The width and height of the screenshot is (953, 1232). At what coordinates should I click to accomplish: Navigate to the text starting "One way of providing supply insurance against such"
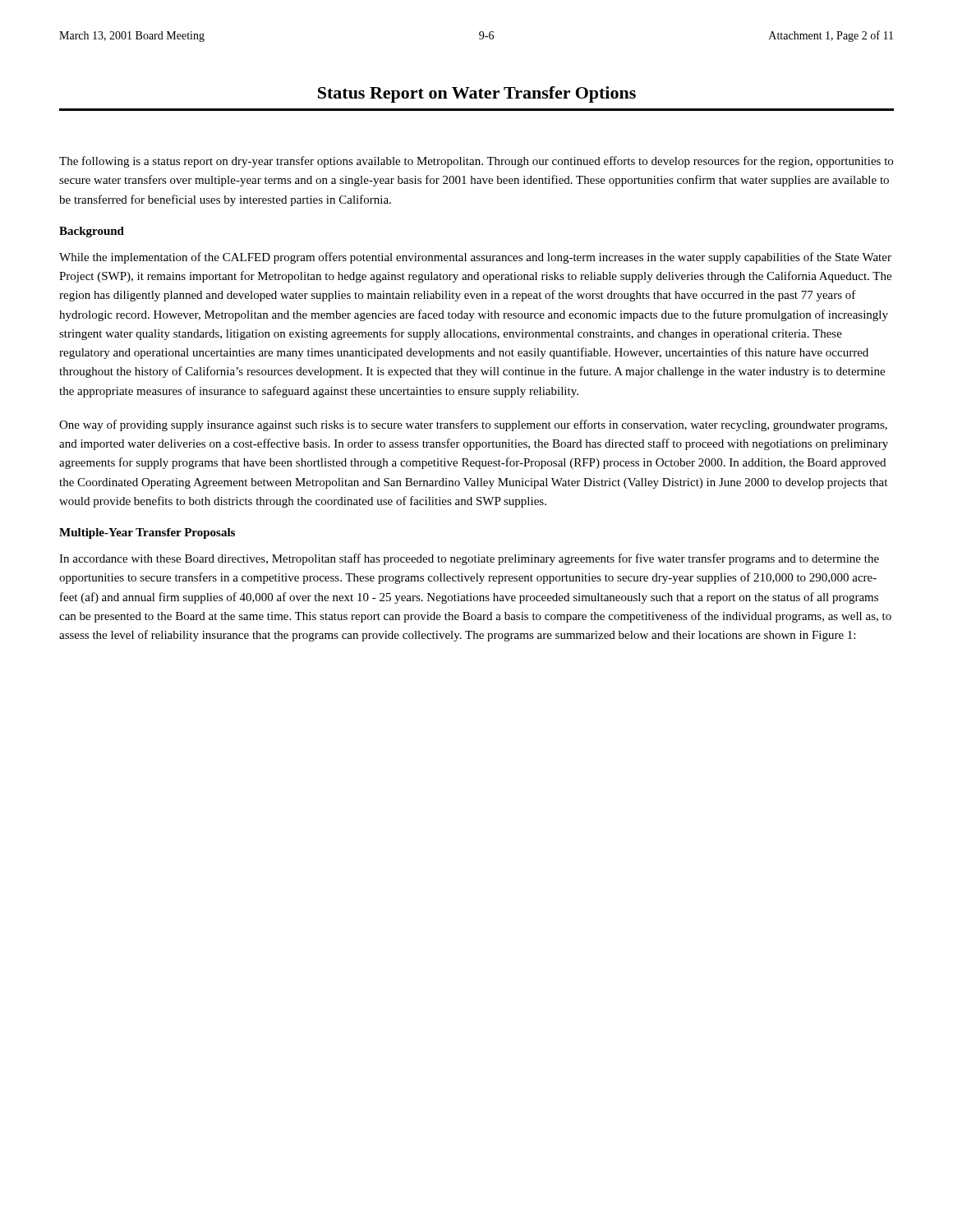coord(474,463)
